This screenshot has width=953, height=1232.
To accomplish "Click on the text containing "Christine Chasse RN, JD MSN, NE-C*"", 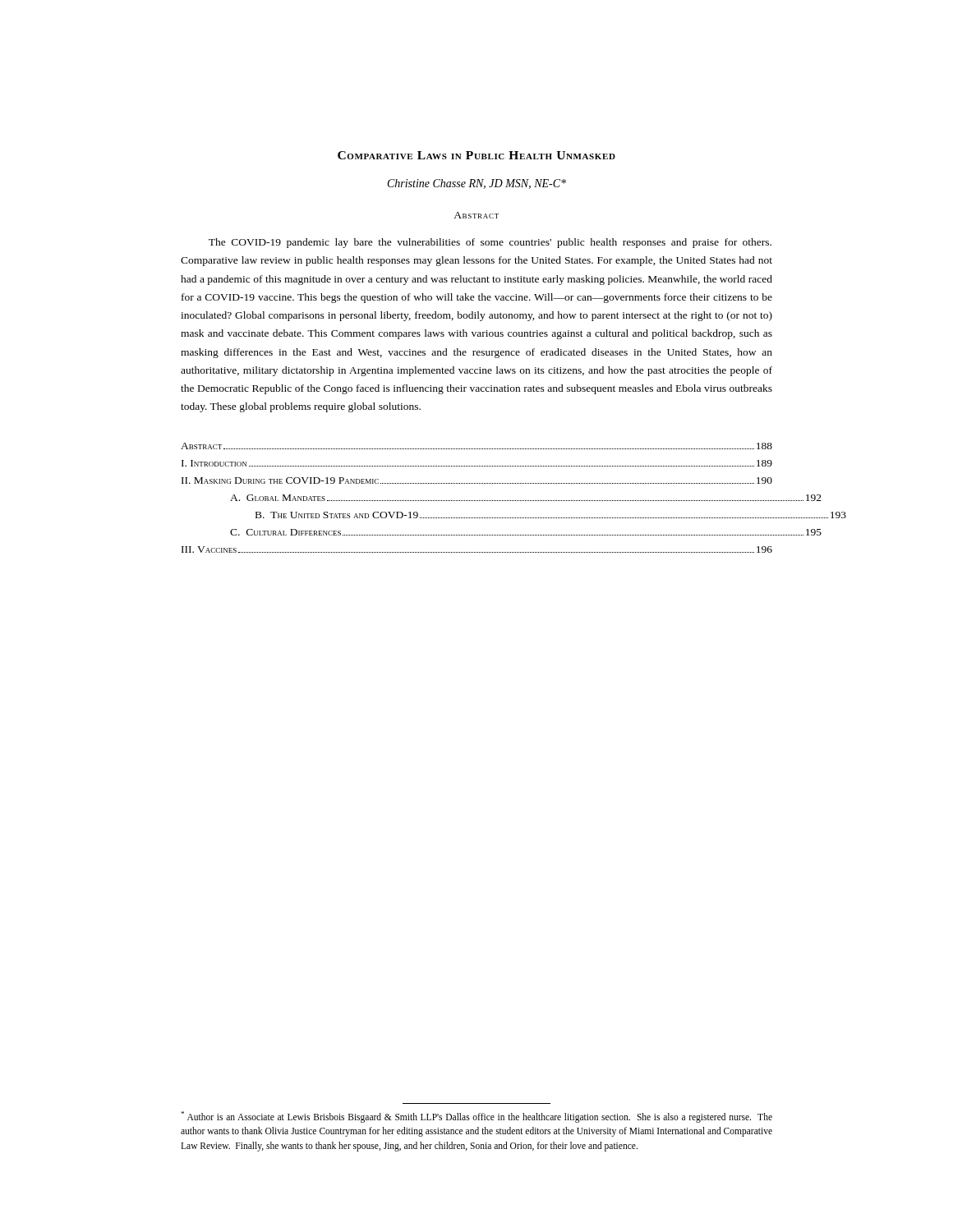I will (x=476, y=184).
